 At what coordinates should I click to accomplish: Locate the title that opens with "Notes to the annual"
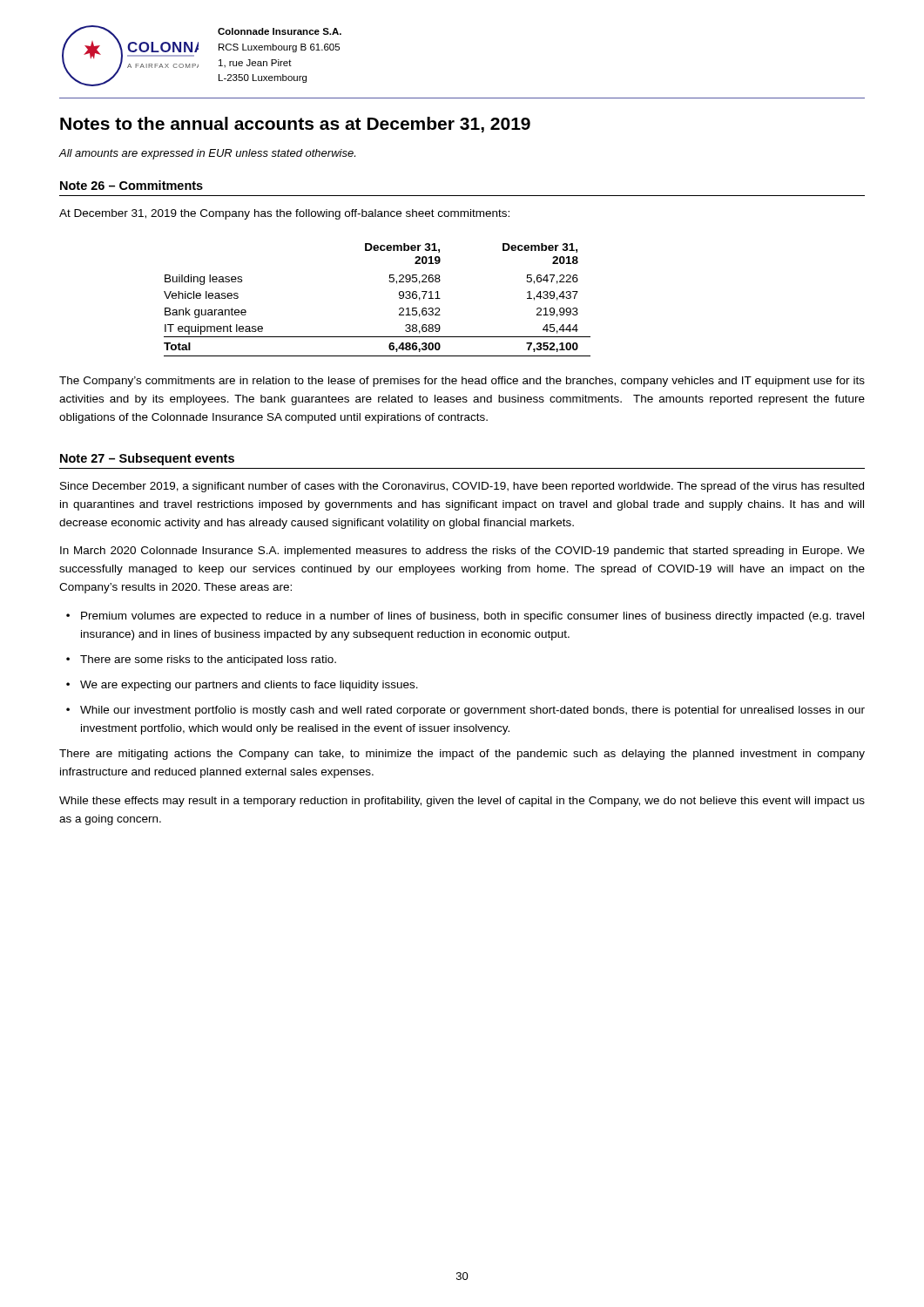point(462,124)
